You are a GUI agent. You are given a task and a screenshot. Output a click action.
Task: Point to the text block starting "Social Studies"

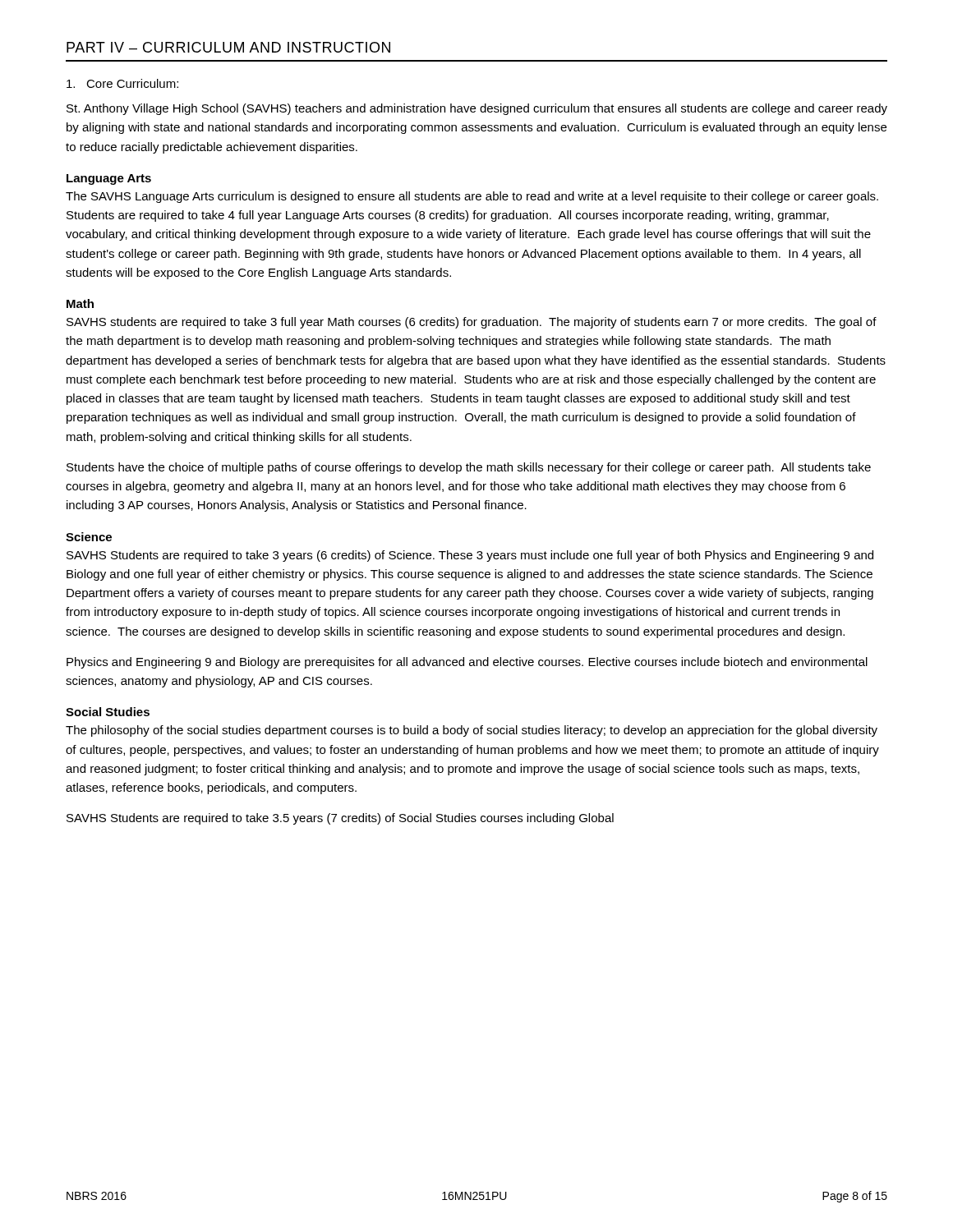(108, 712)
